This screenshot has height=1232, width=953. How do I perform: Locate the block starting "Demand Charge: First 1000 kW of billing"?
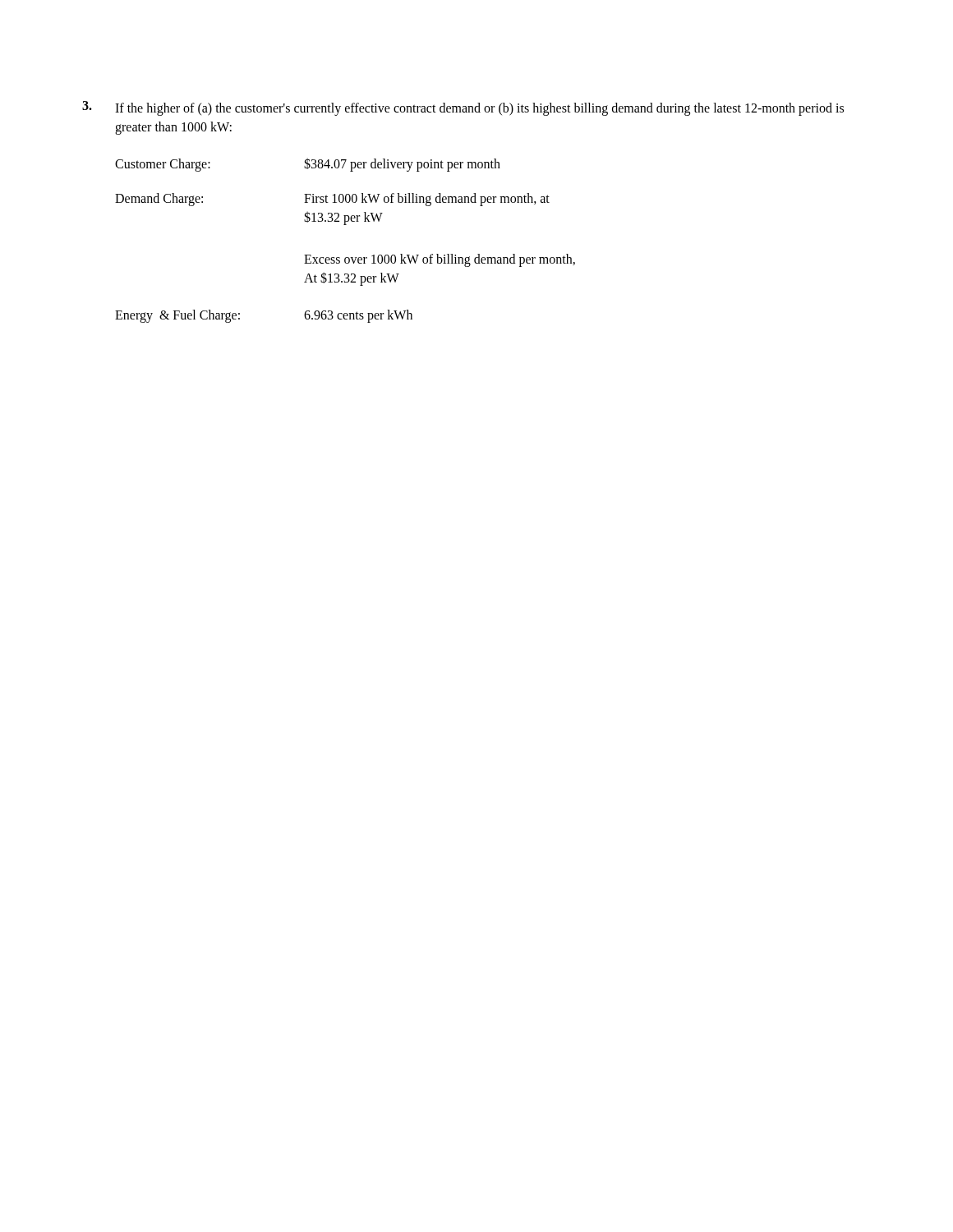point(427,208)
